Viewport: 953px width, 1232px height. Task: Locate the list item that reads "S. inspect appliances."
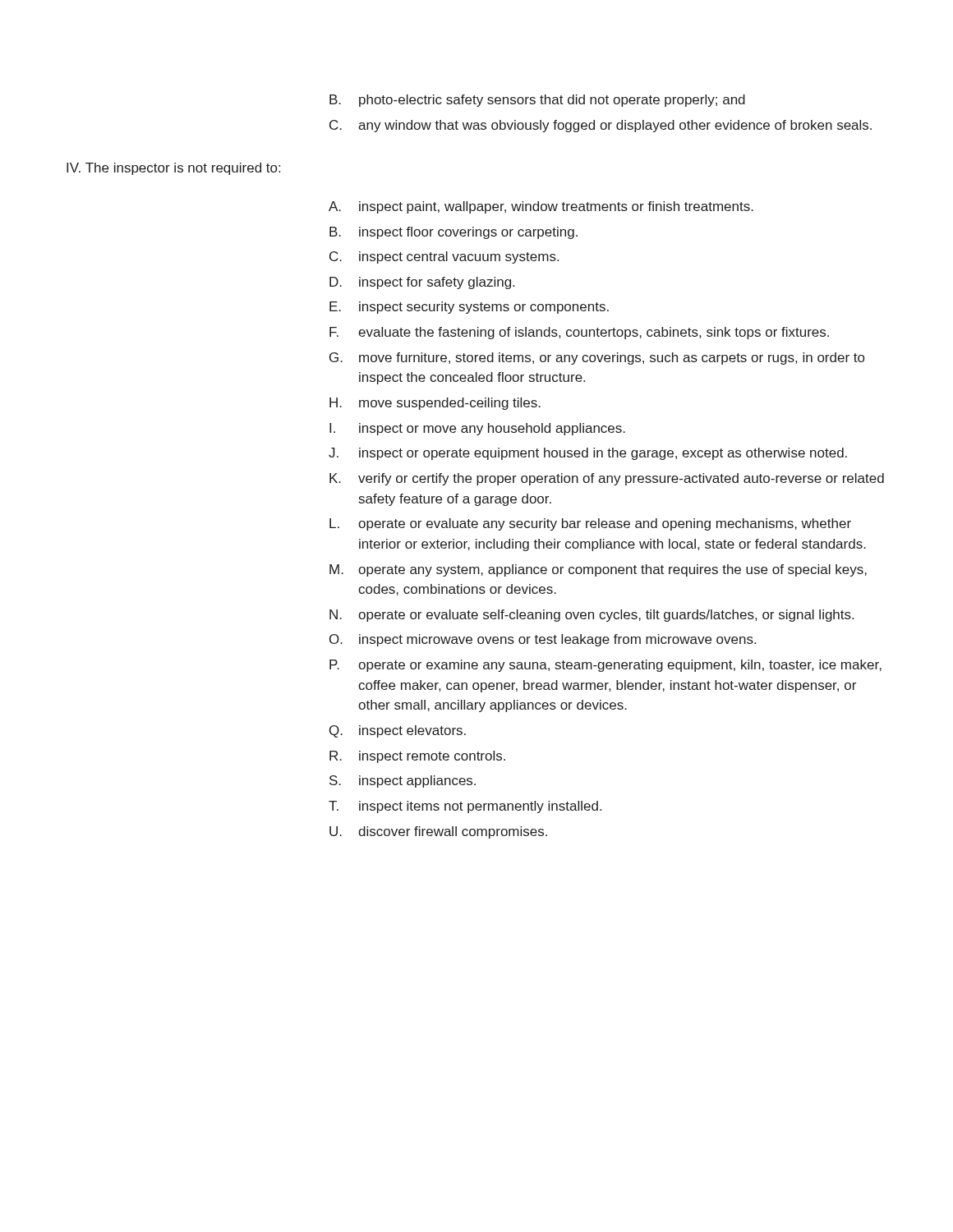pos(403,781)
